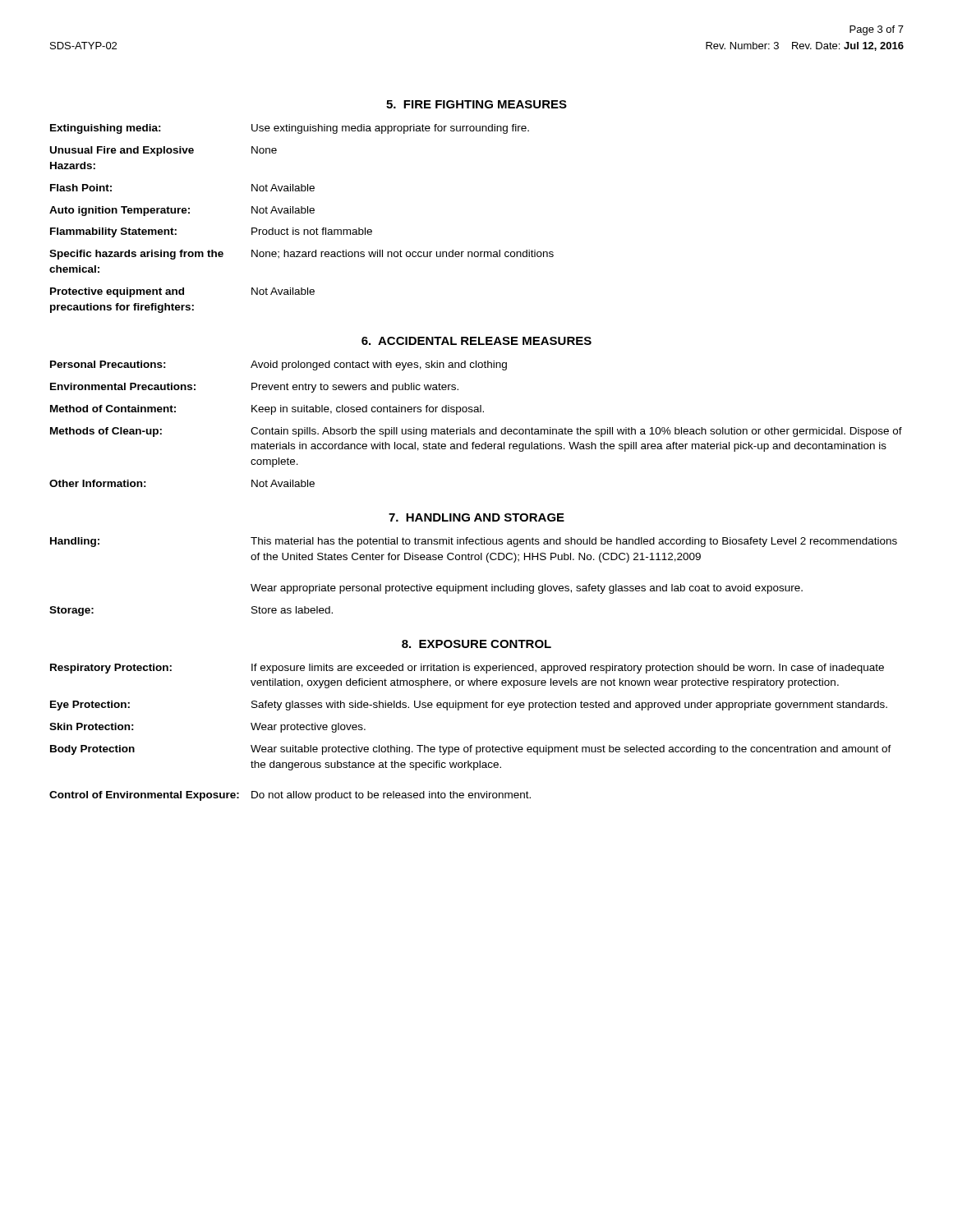
Task: Find the text block that reads "Personal Precautions: Avoid prolonged"
Action: coord(476,365)
